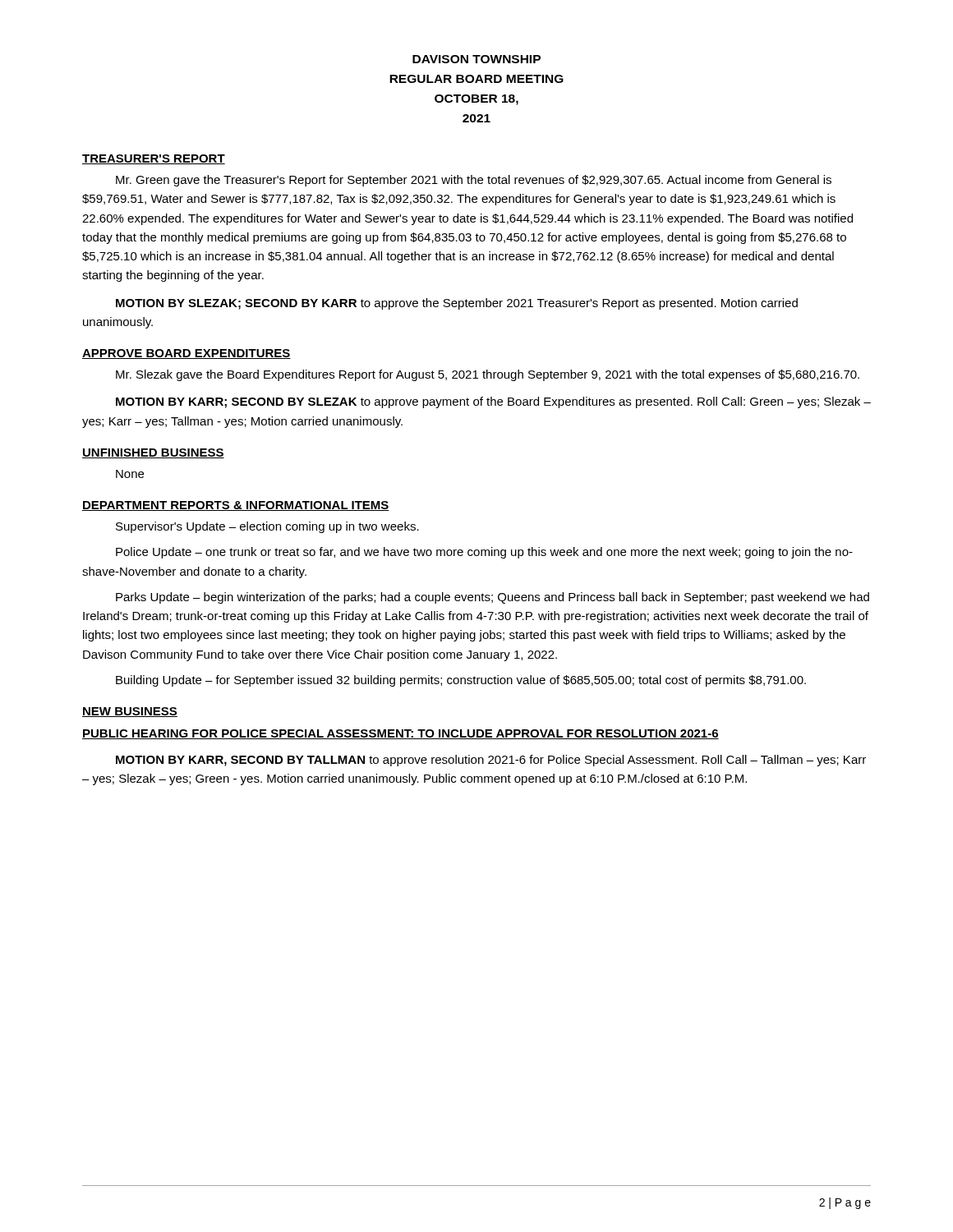
Task: Point to "TREASURER'S REPORT"
Action: [x=153, y=158]
